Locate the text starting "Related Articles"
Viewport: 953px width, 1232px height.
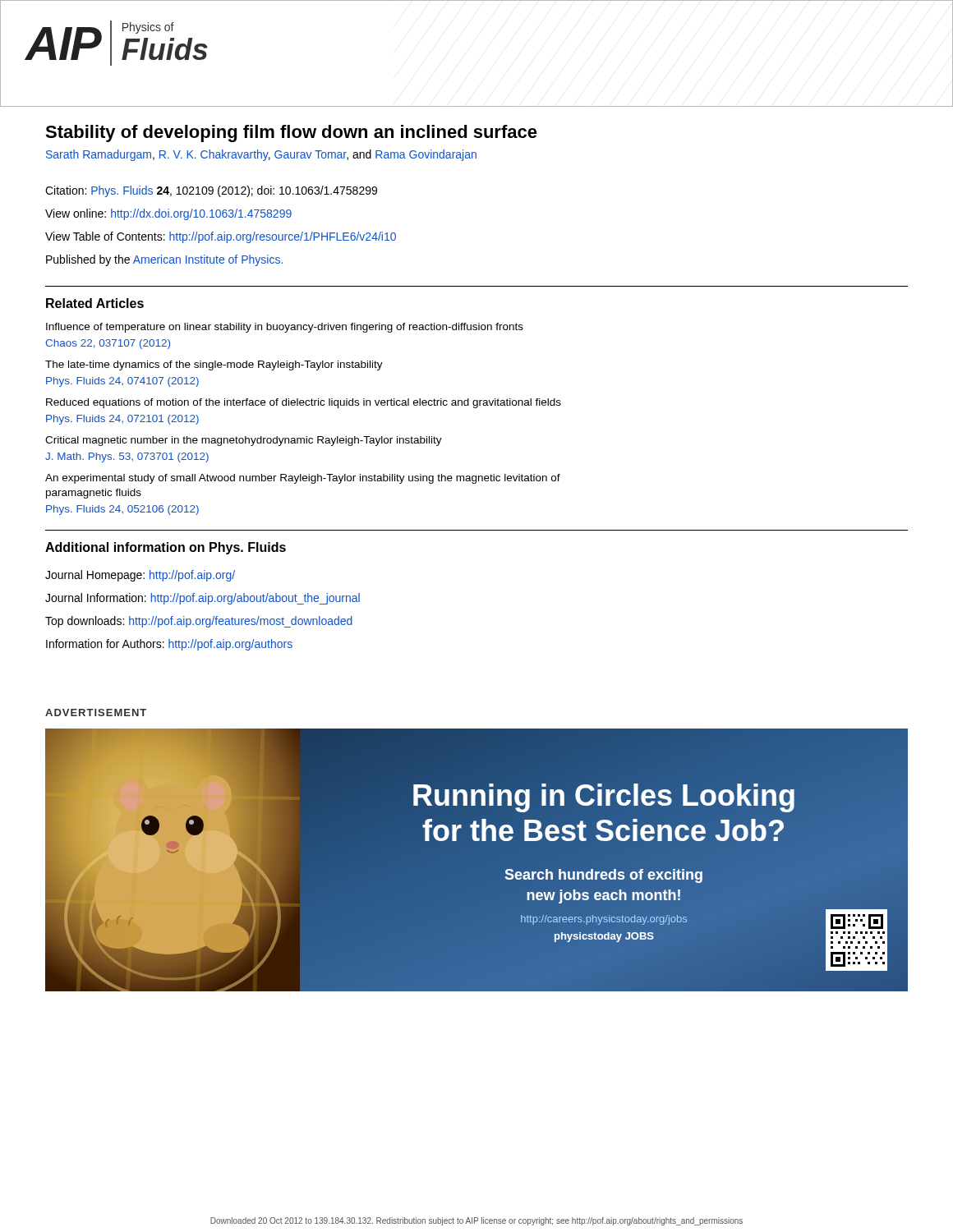95,304
